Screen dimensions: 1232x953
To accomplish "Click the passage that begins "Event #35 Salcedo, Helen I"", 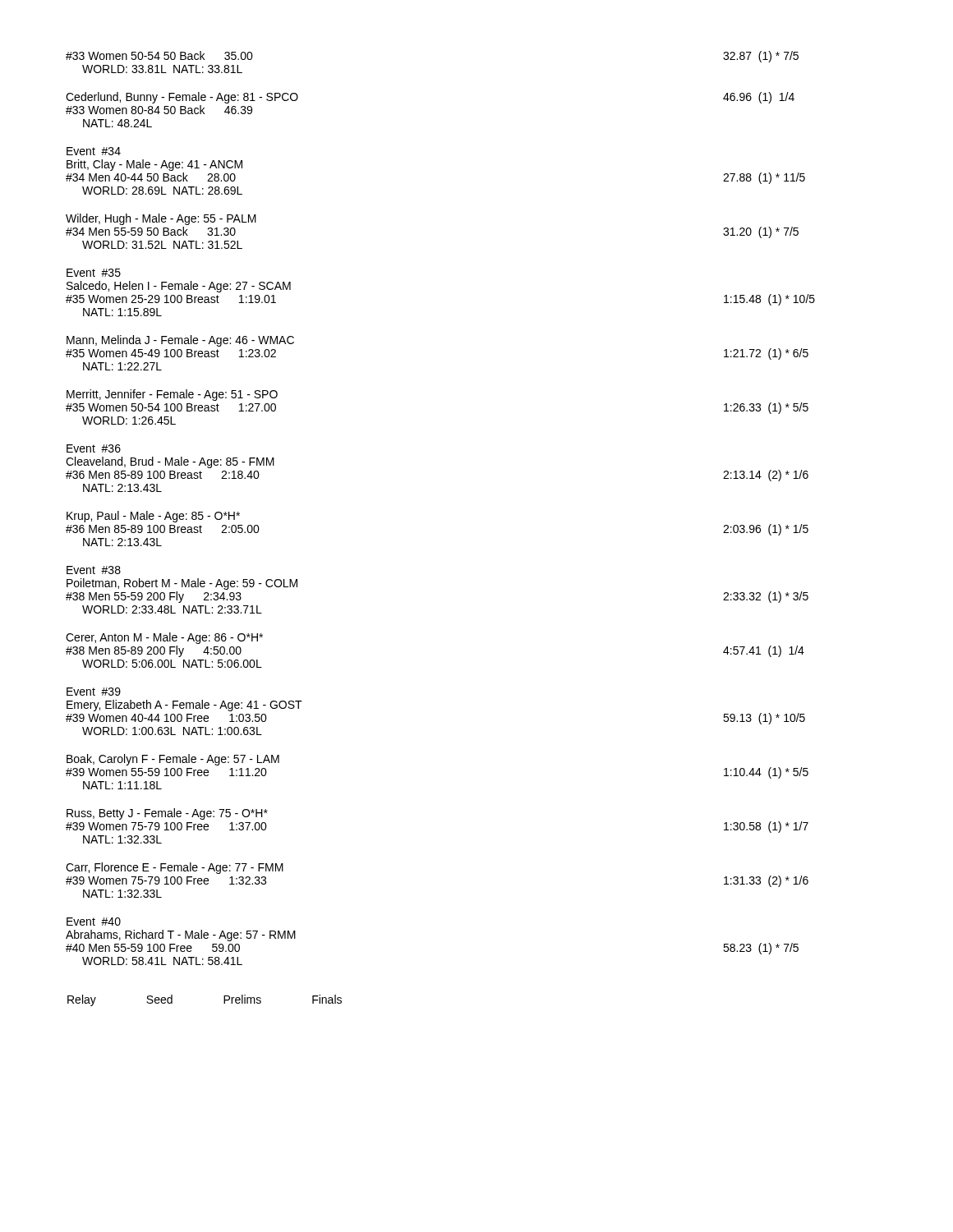I will click(x=94, y=273).
